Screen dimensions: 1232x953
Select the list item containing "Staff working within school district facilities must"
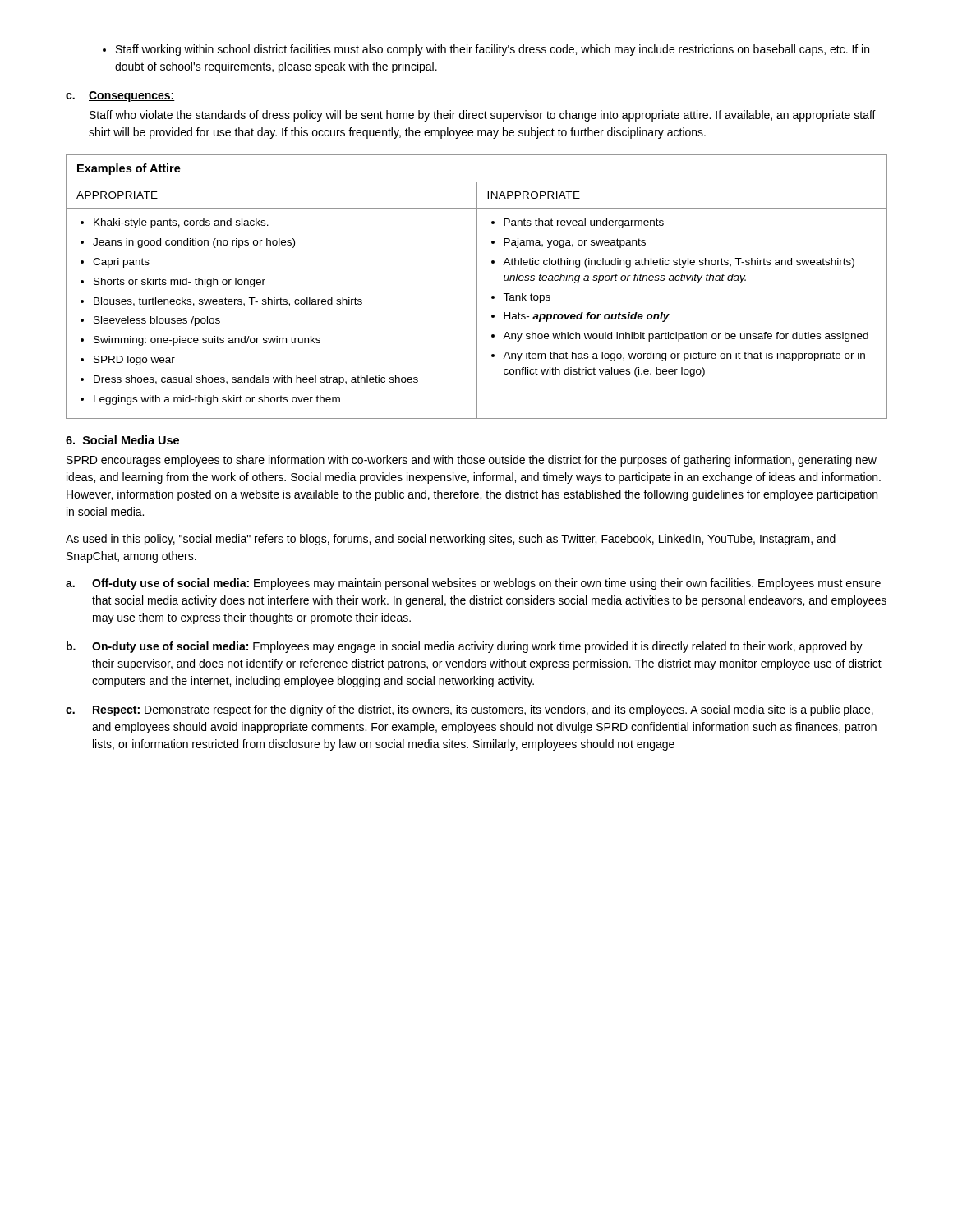tap(493, 58)
